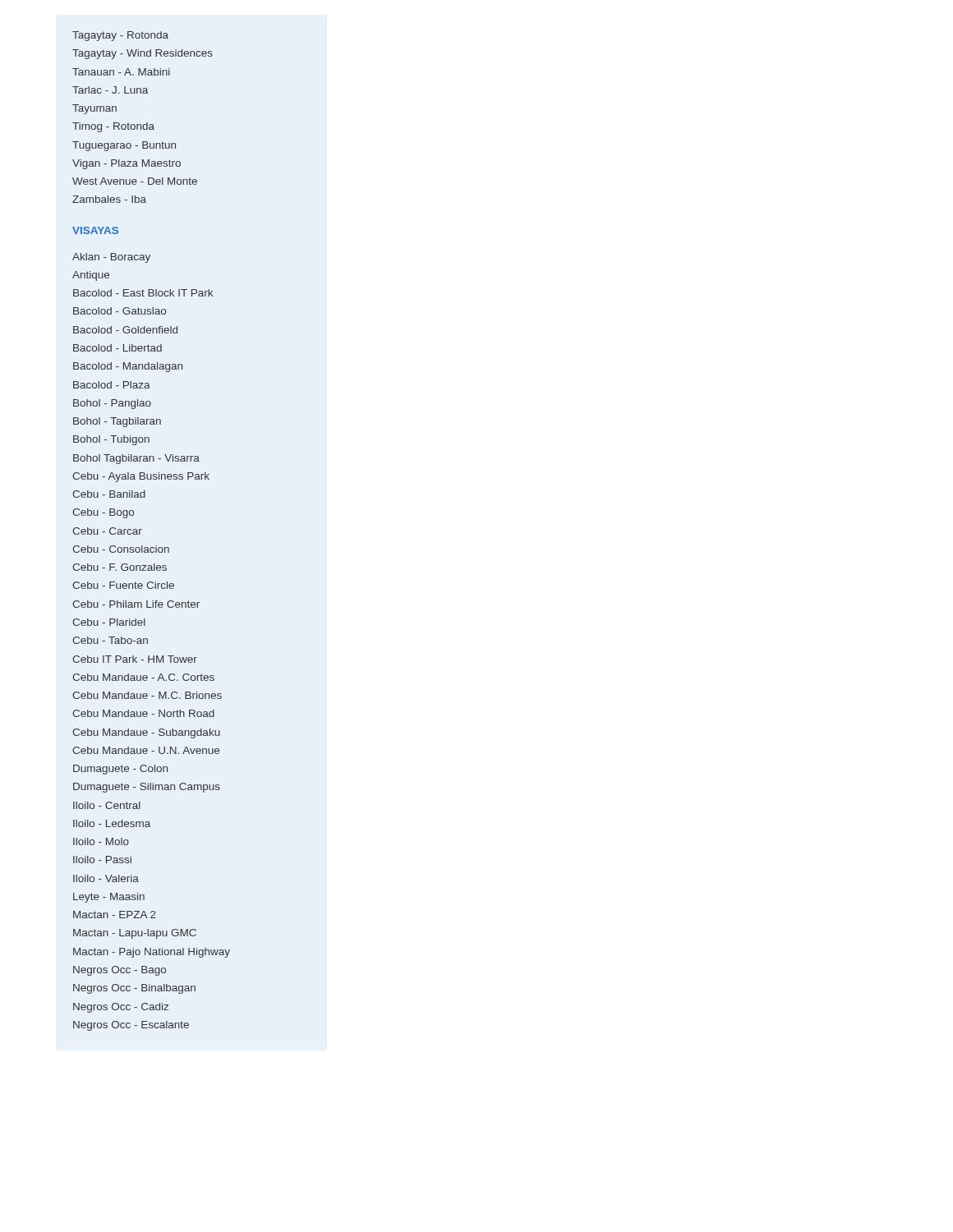953x1232 pixels.
Task: Where does it say "Cebu Mandaue - North Road"?
Action: [x=191, y=714]
